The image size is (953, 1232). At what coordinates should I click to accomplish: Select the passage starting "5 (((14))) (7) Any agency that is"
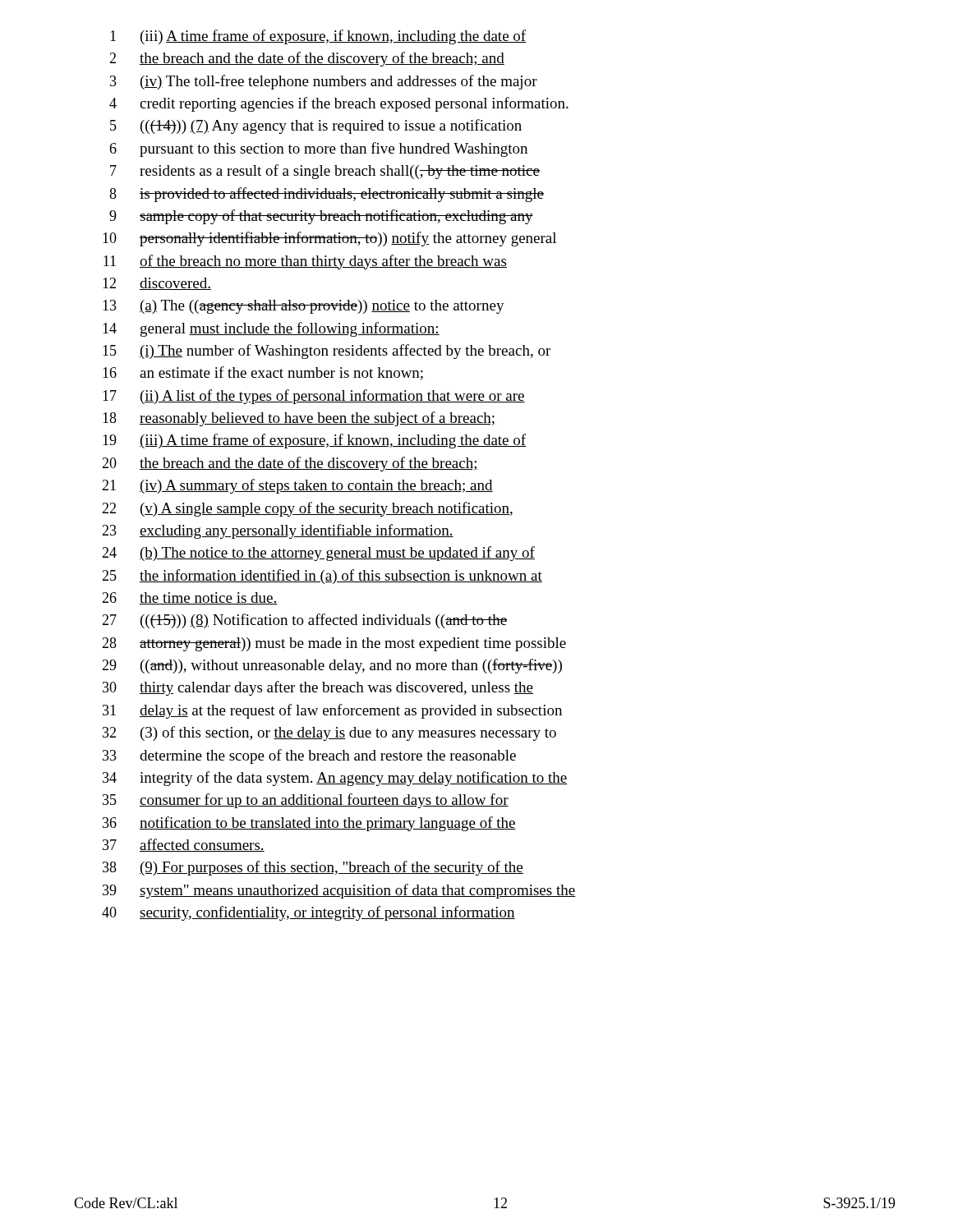click(x=485, y=126)
